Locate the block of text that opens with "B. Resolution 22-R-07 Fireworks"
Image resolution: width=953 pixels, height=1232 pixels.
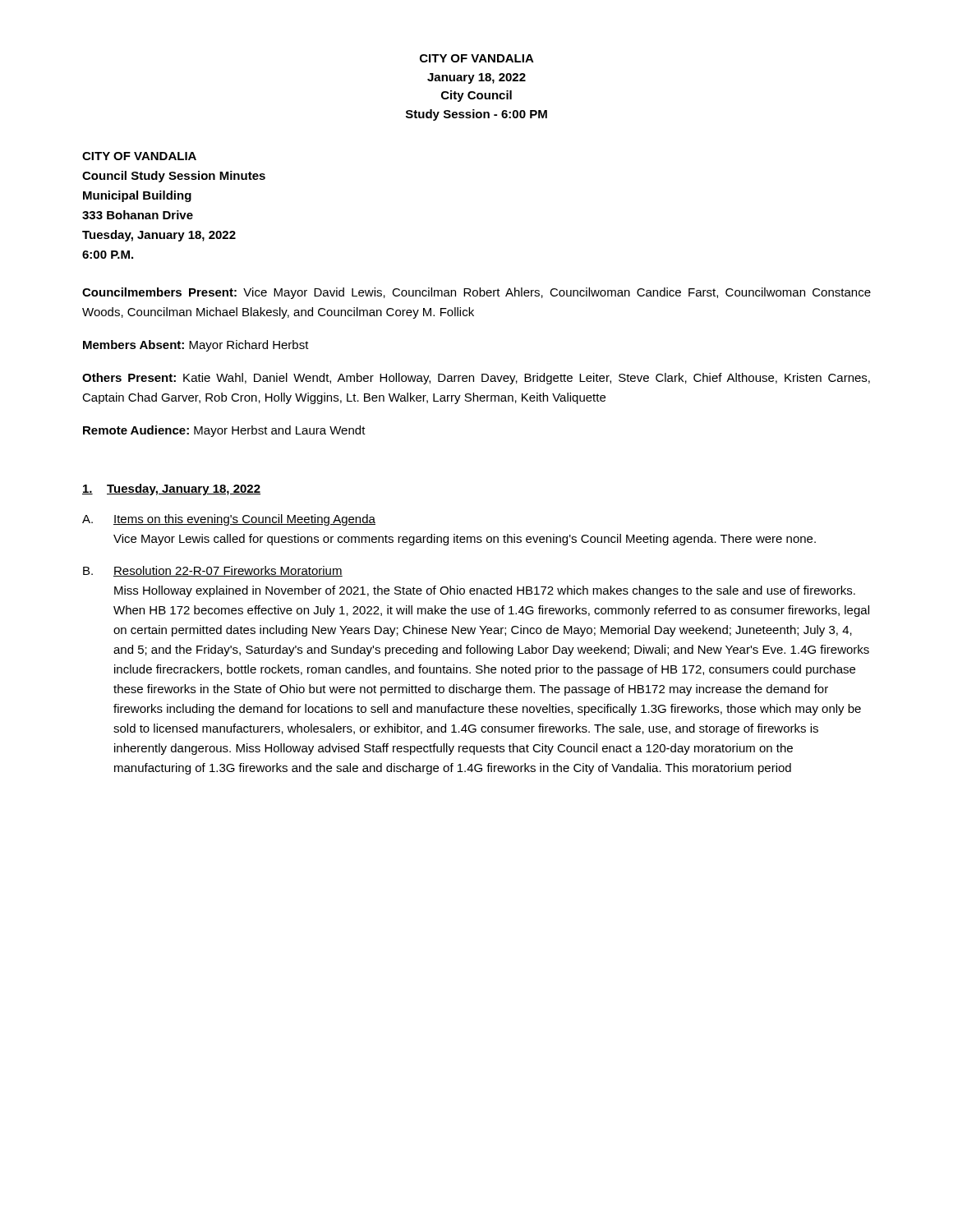pos(476,671)
